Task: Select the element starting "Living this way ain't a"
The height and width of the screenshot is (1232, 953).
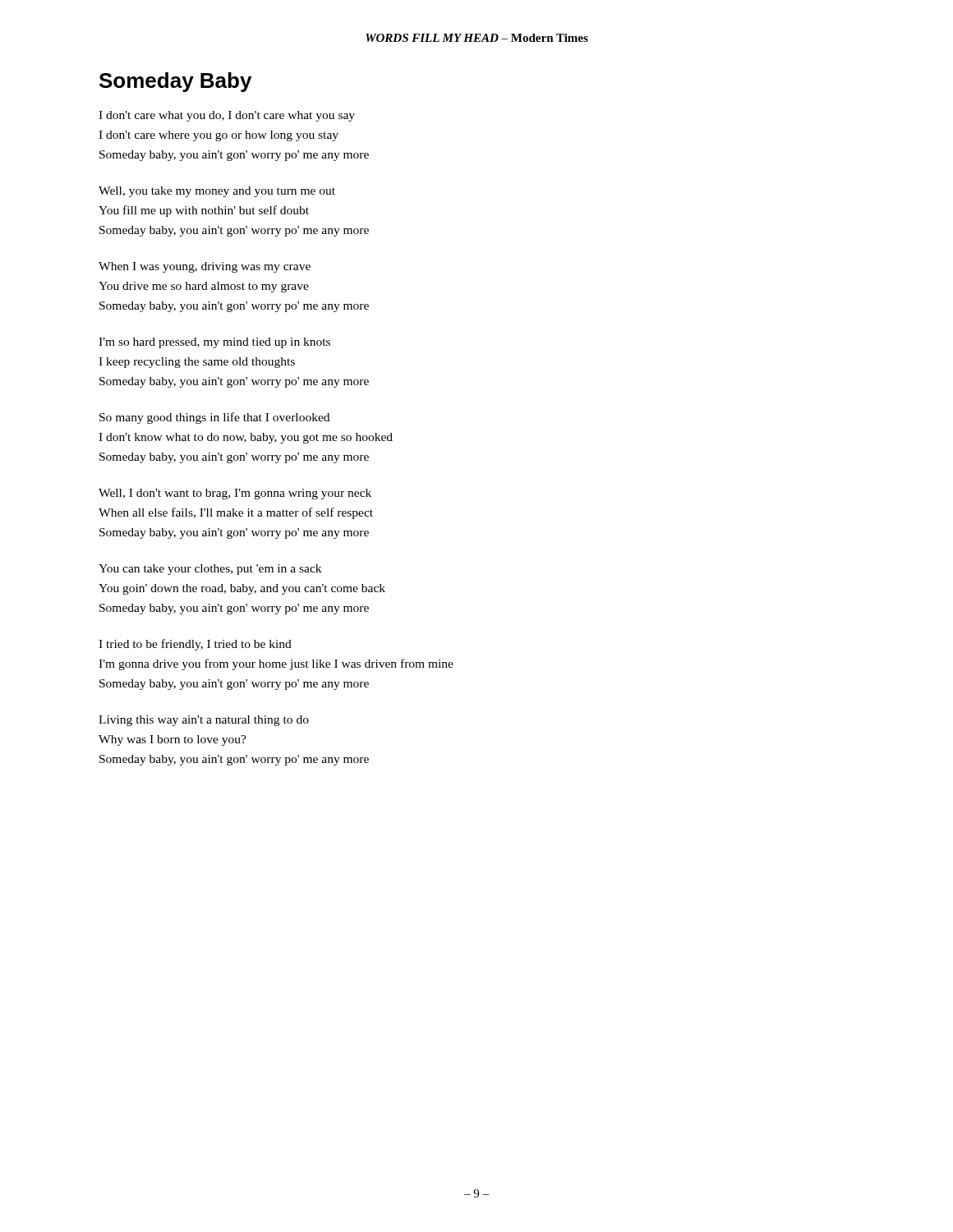Action: tap(234, 739)
